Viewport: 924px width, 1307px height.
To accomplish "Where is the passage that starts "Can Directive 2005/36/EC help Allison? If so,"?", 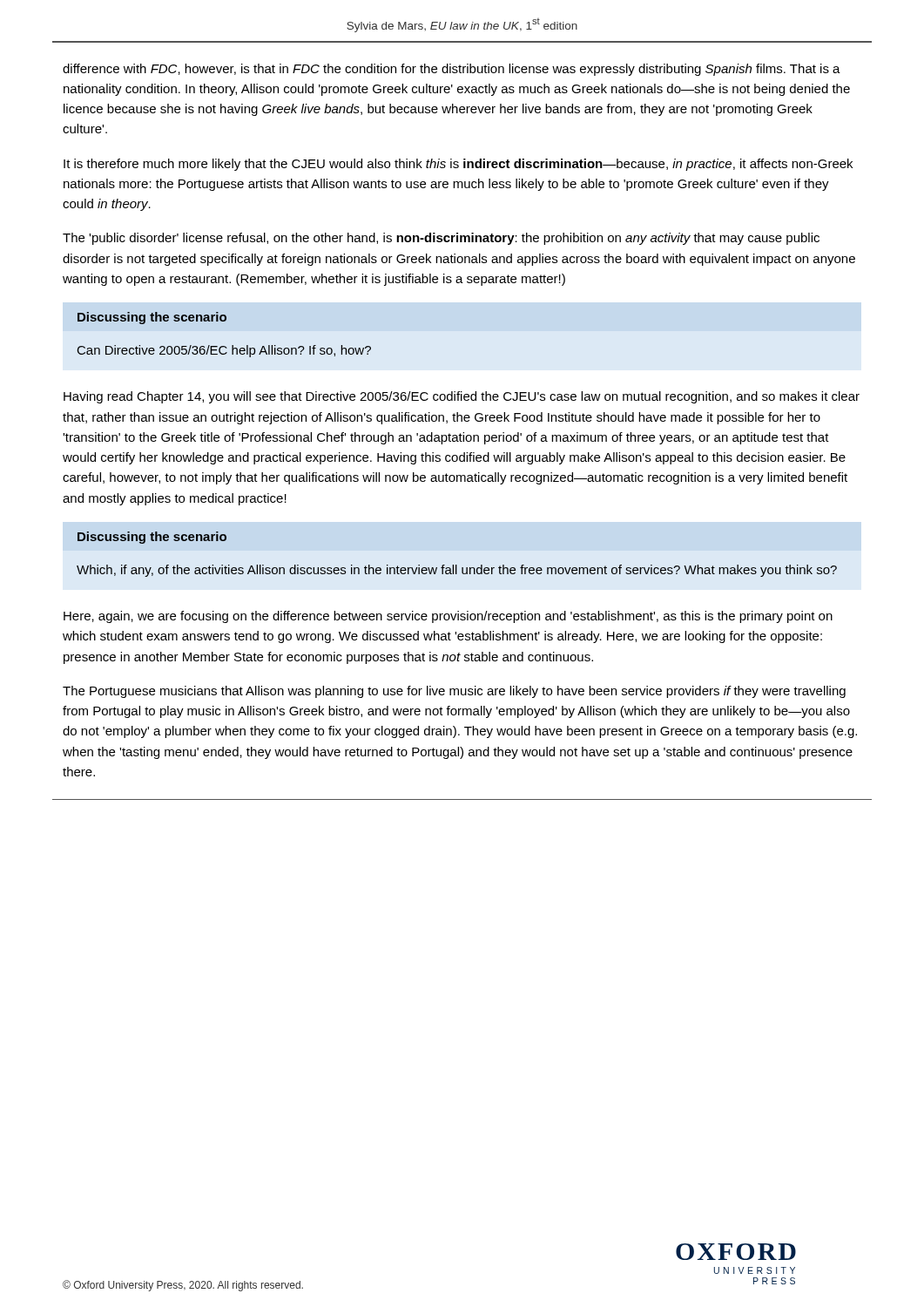I will click(224, 350).
